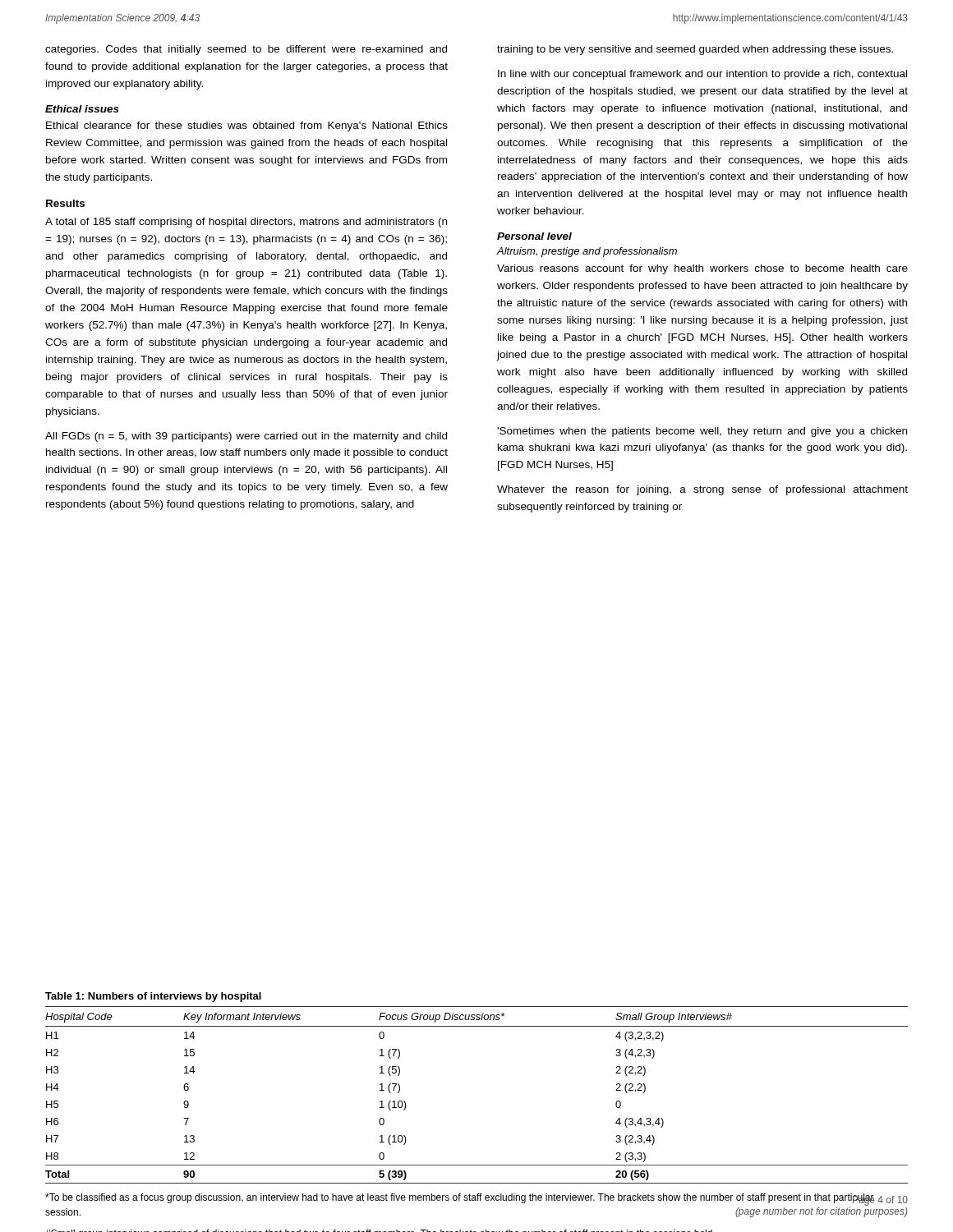Locate the text block with the text "Ethical clearance for"
The image size is (953, 1232).
(x=246, y=152)
